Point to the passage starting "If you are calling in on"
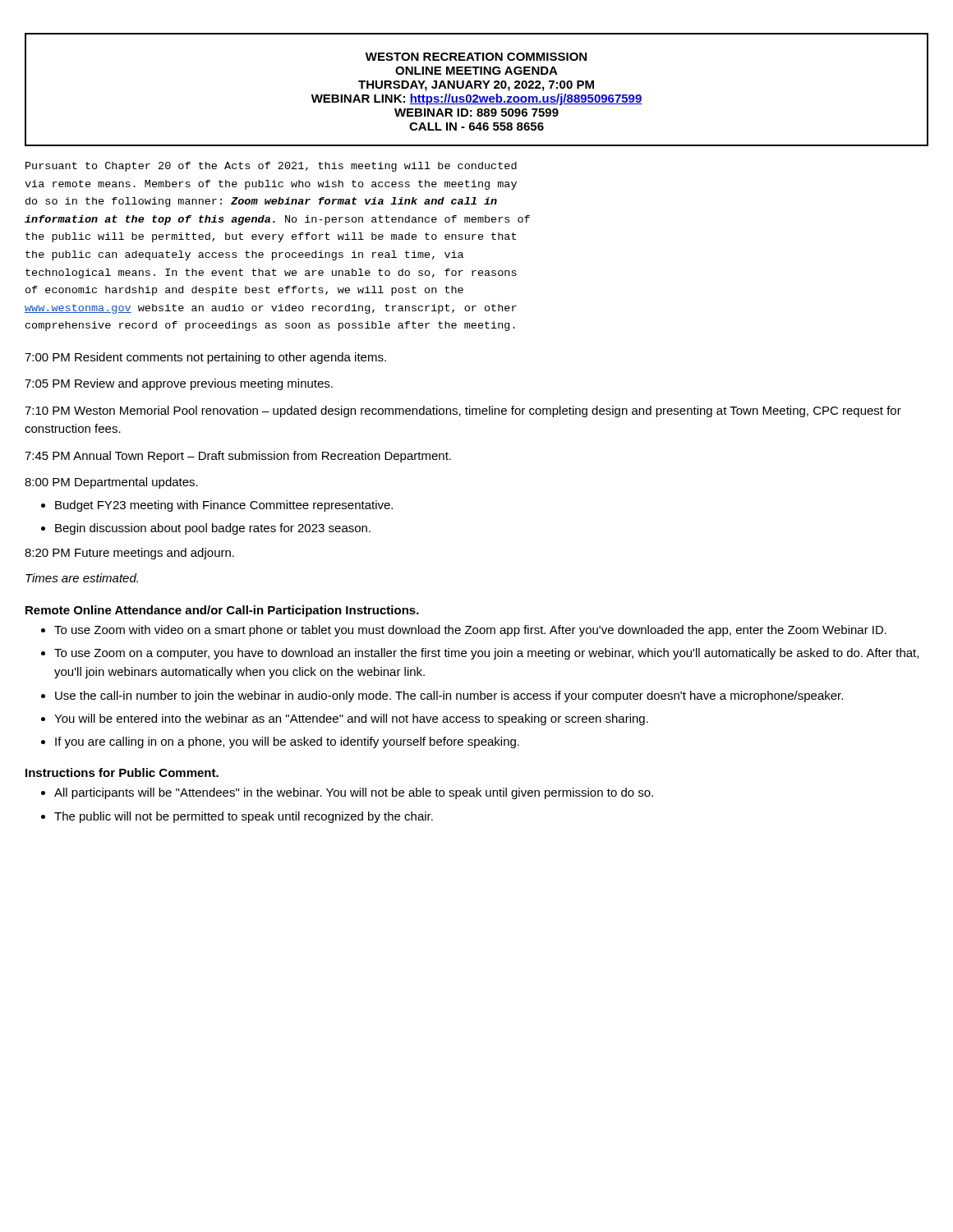This screenshot has width=953, height=1232. [287, 741]
